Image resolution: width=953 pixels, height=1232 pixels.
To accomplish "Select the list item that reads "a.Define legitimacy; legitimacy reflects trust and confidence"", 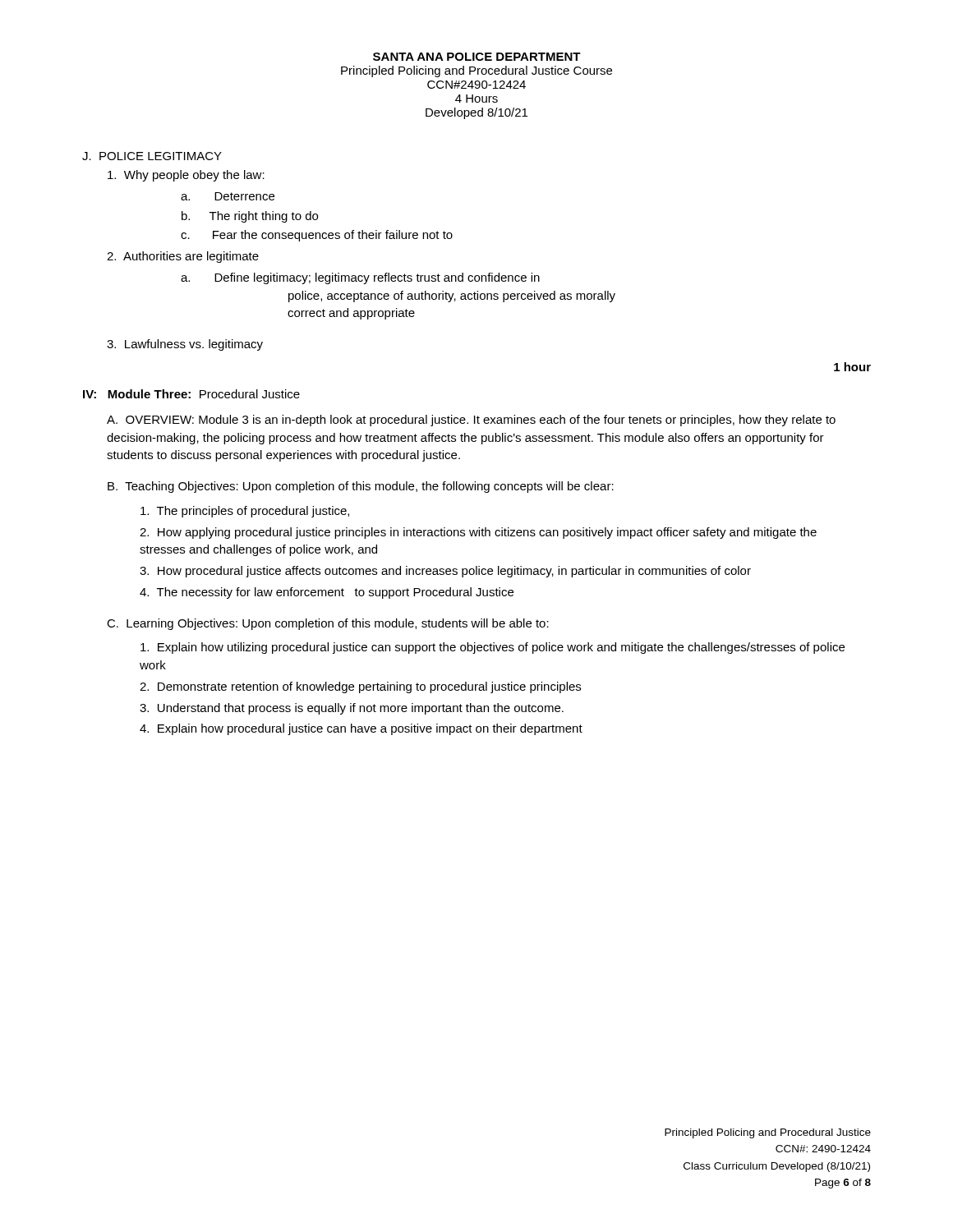I will (x=398, y=295).
